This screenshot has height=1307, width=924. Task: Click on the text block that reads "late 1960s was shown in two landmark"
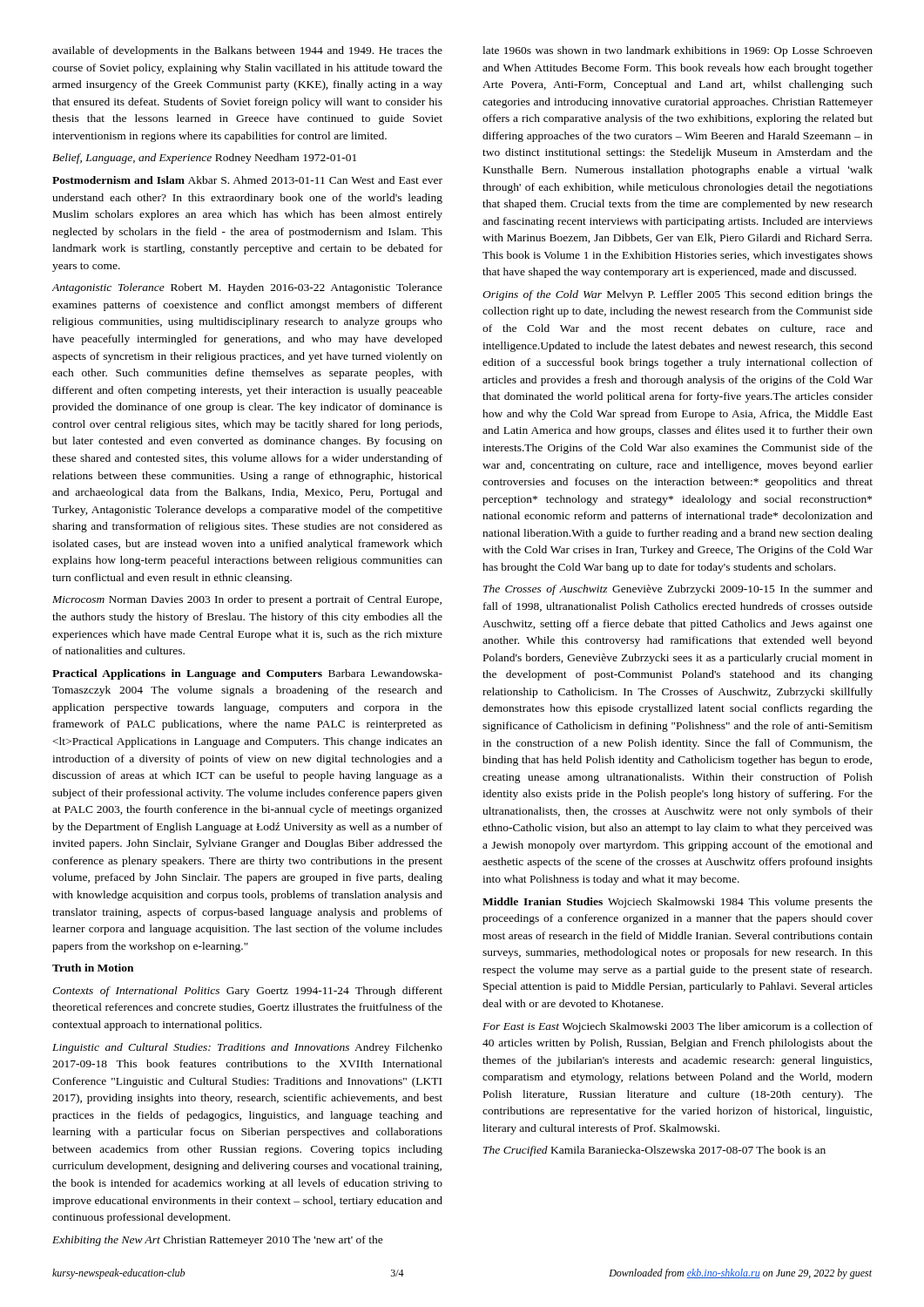678,161
